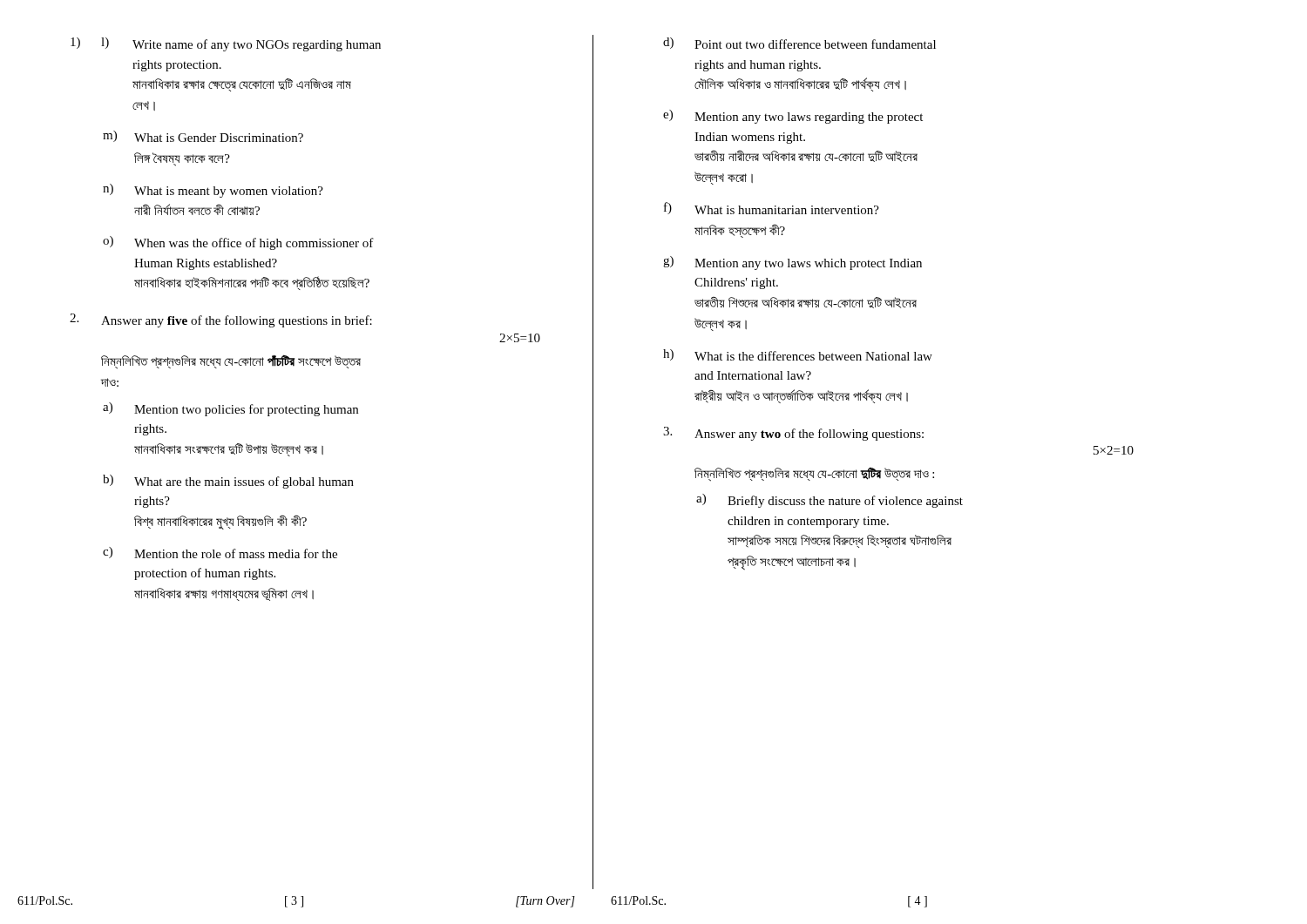Select the block starting "e) Mention any two laws regarding the protectIndian"
1307x924 pixels.
[x=907, y=148]
